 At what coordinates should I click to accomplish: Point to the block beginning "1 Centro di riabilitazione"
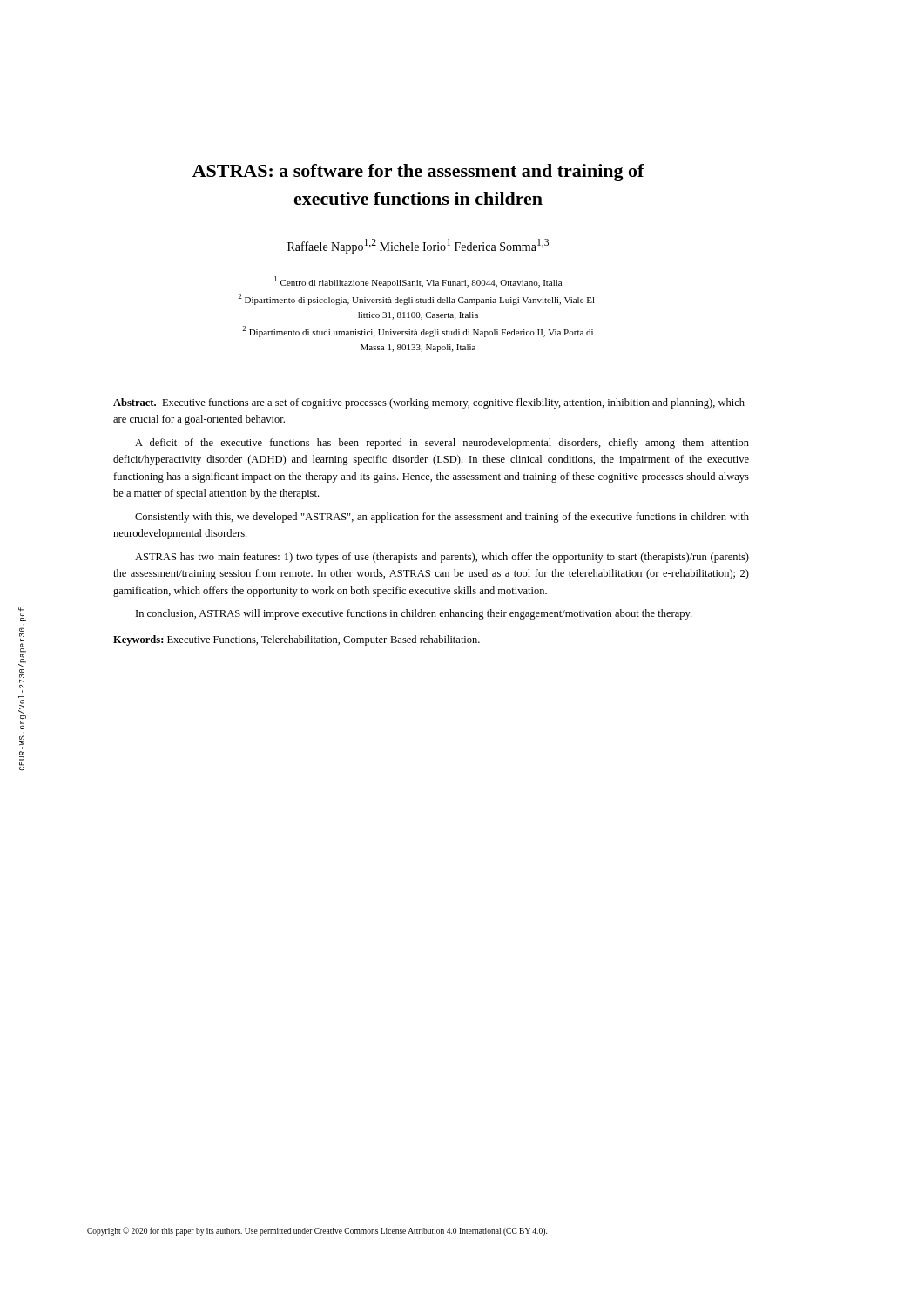418,313
